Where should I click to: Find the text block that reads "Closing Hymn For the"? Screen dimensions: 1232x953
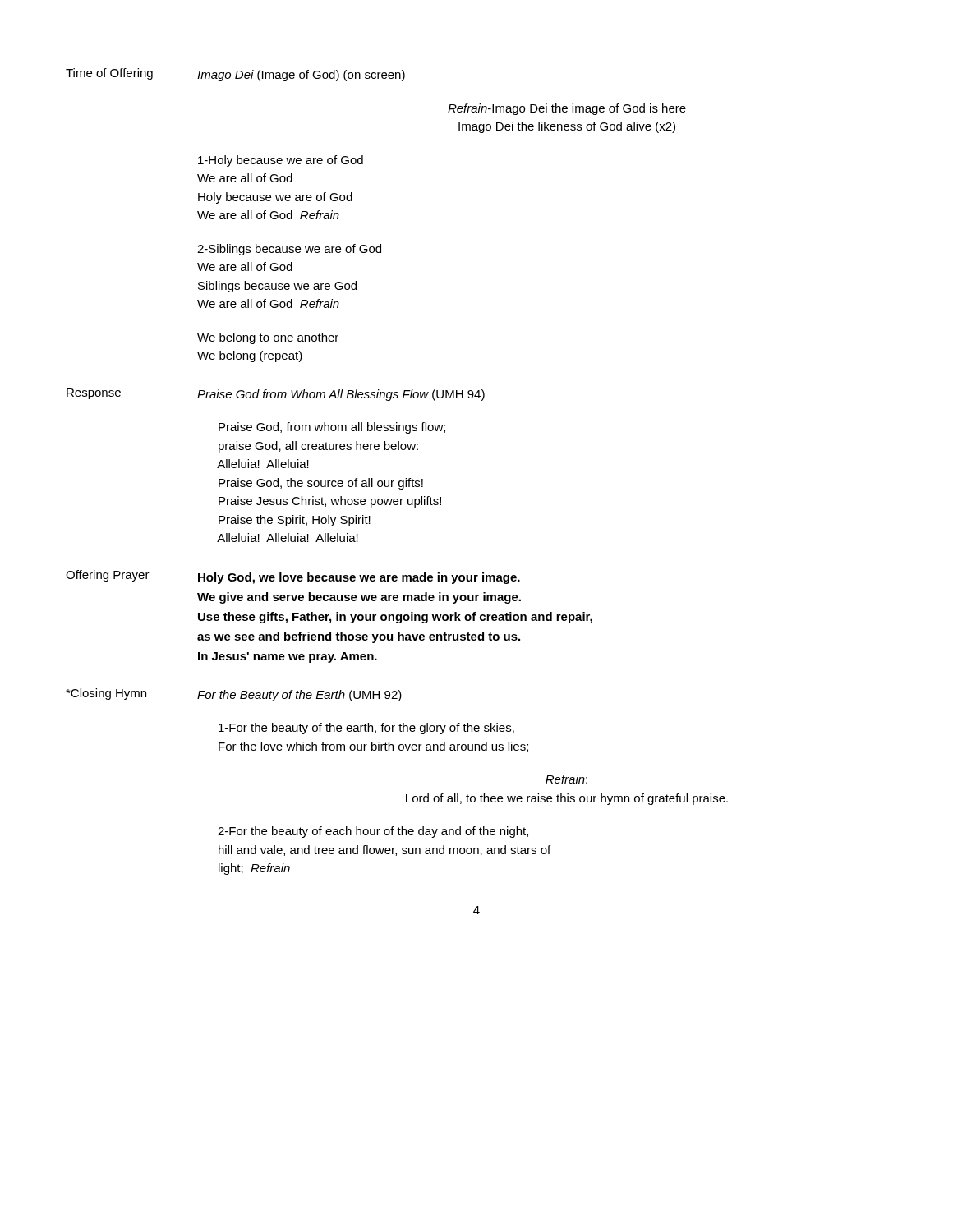click(234, 695)
